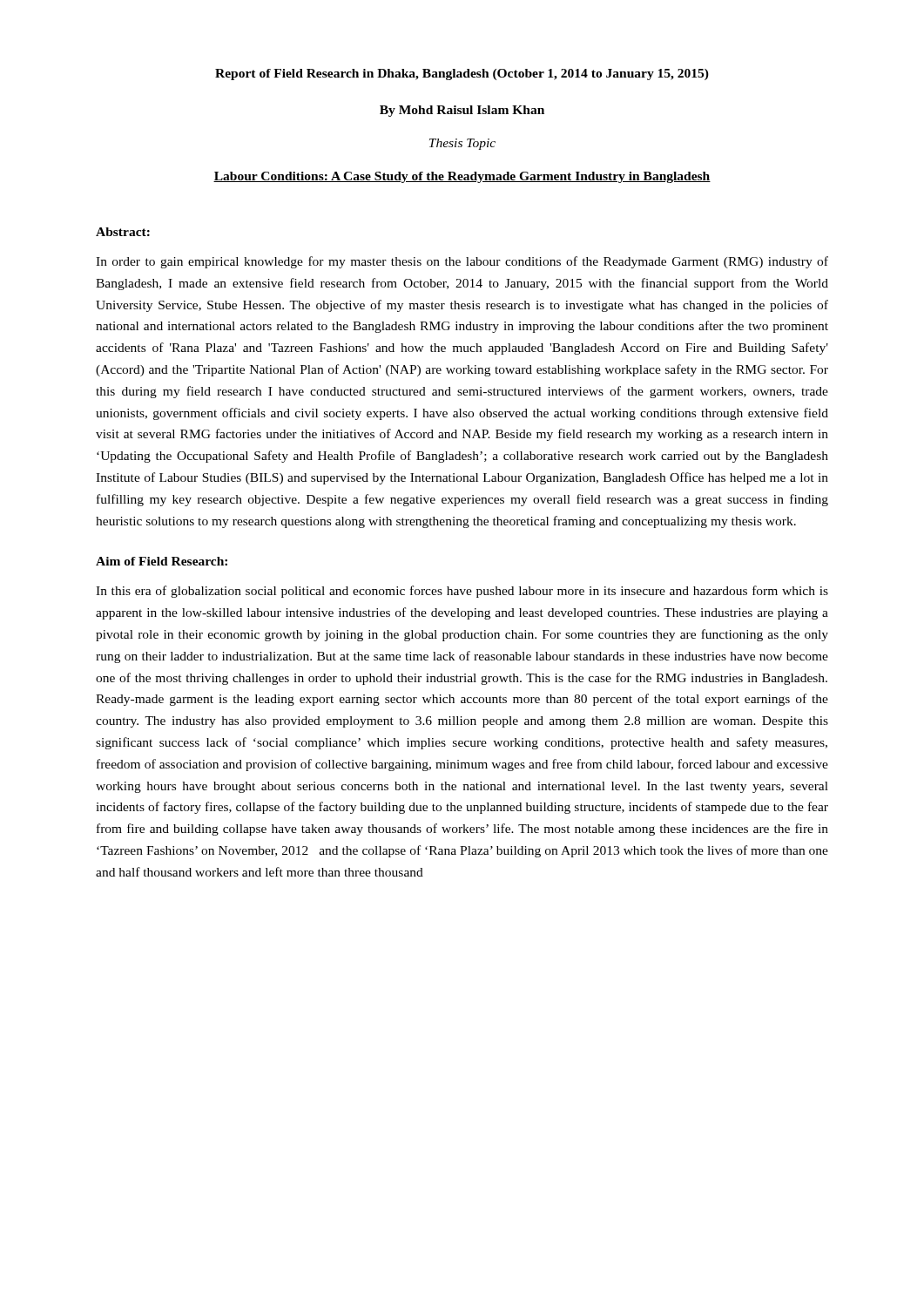Where is the title that starts "Report of Field Research in Dhaka, Bangladesh"?
The width and height of the screenshot is (924, 1307).
pyautogui.click(x=462, y=73)
